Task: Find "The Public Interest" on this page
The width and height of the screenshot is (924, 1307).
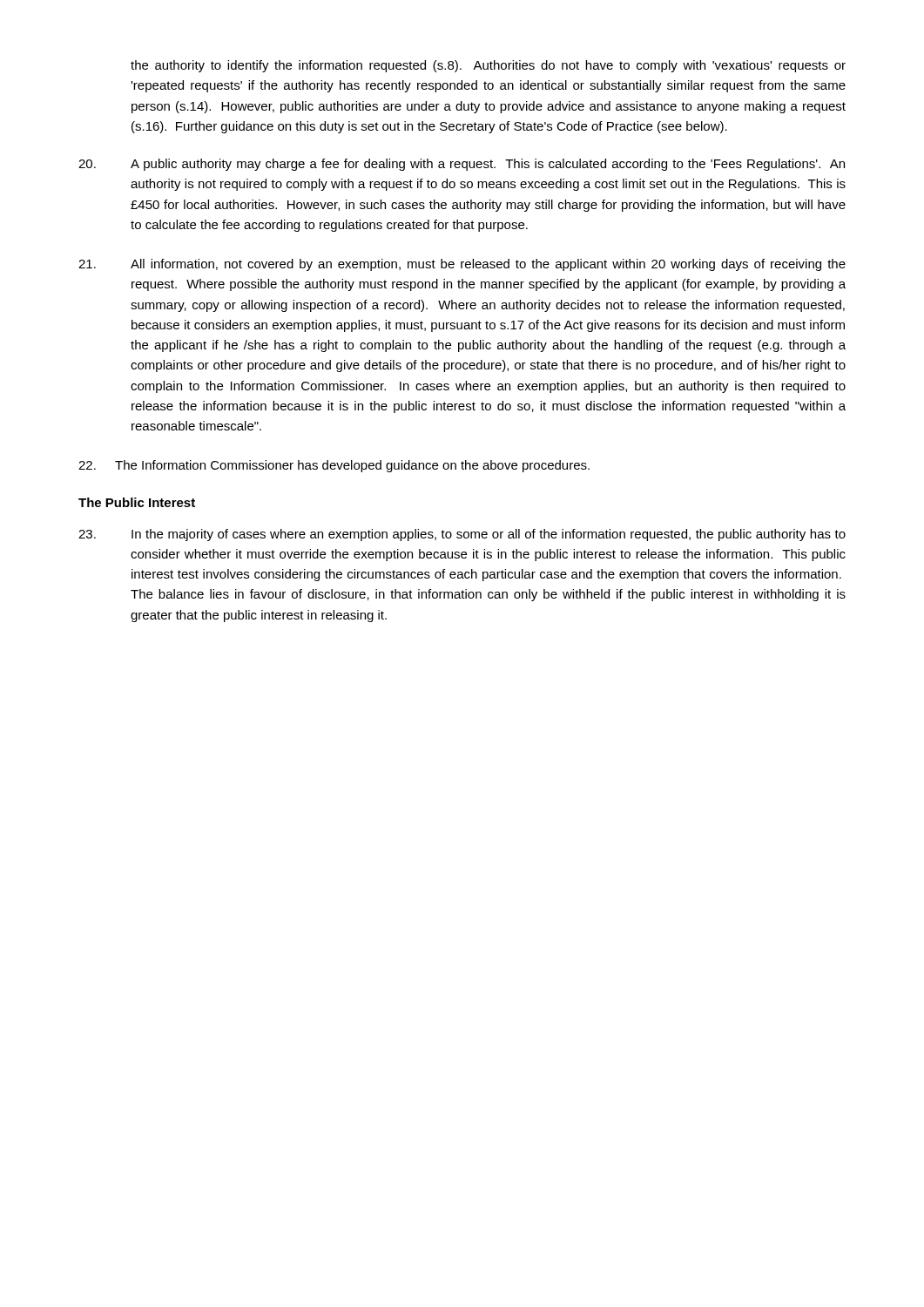Action: point(137,502)
